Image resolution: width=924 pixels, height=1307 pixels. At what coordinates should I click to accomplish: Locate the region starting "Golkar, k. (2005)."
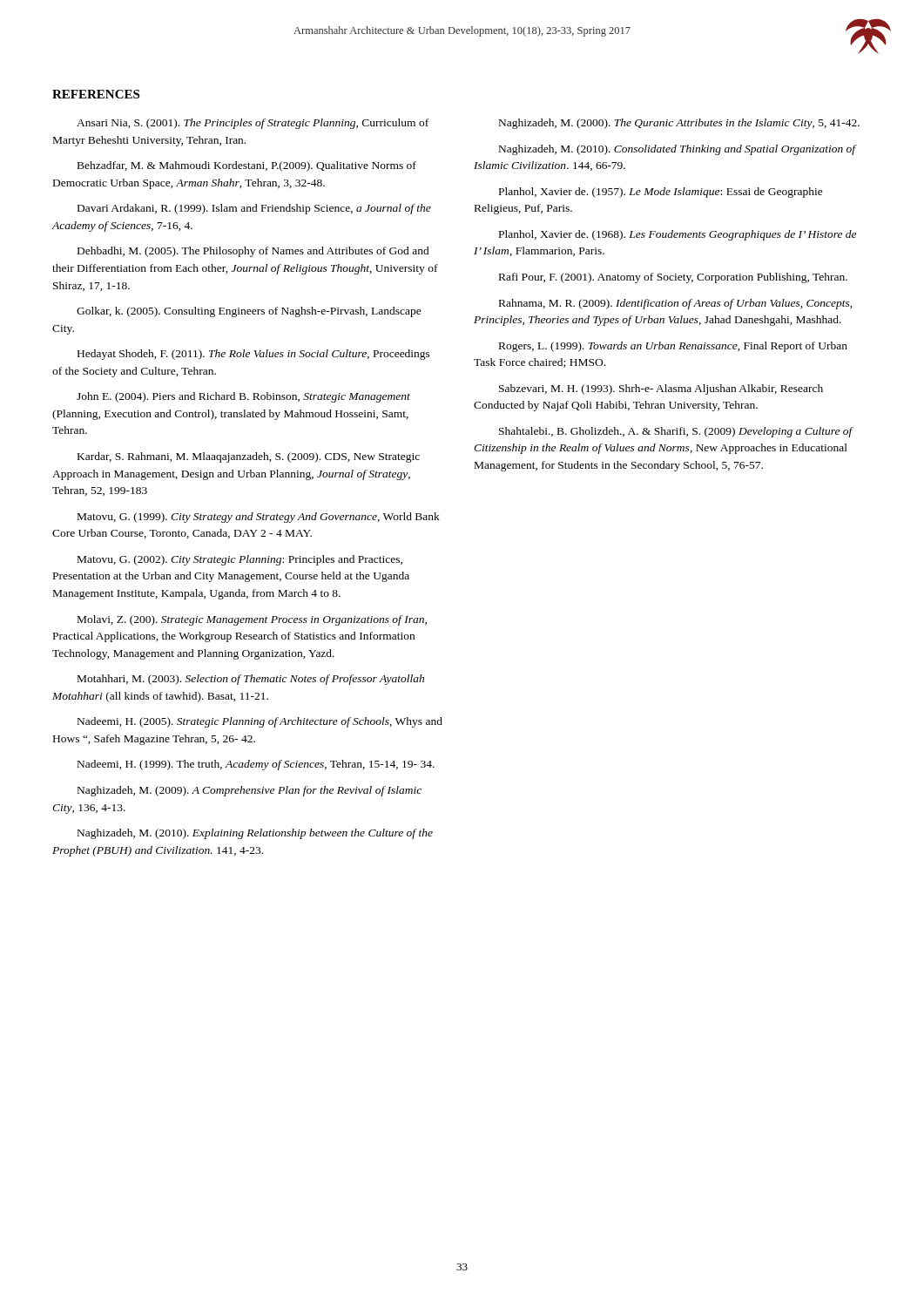pos(237,319)
